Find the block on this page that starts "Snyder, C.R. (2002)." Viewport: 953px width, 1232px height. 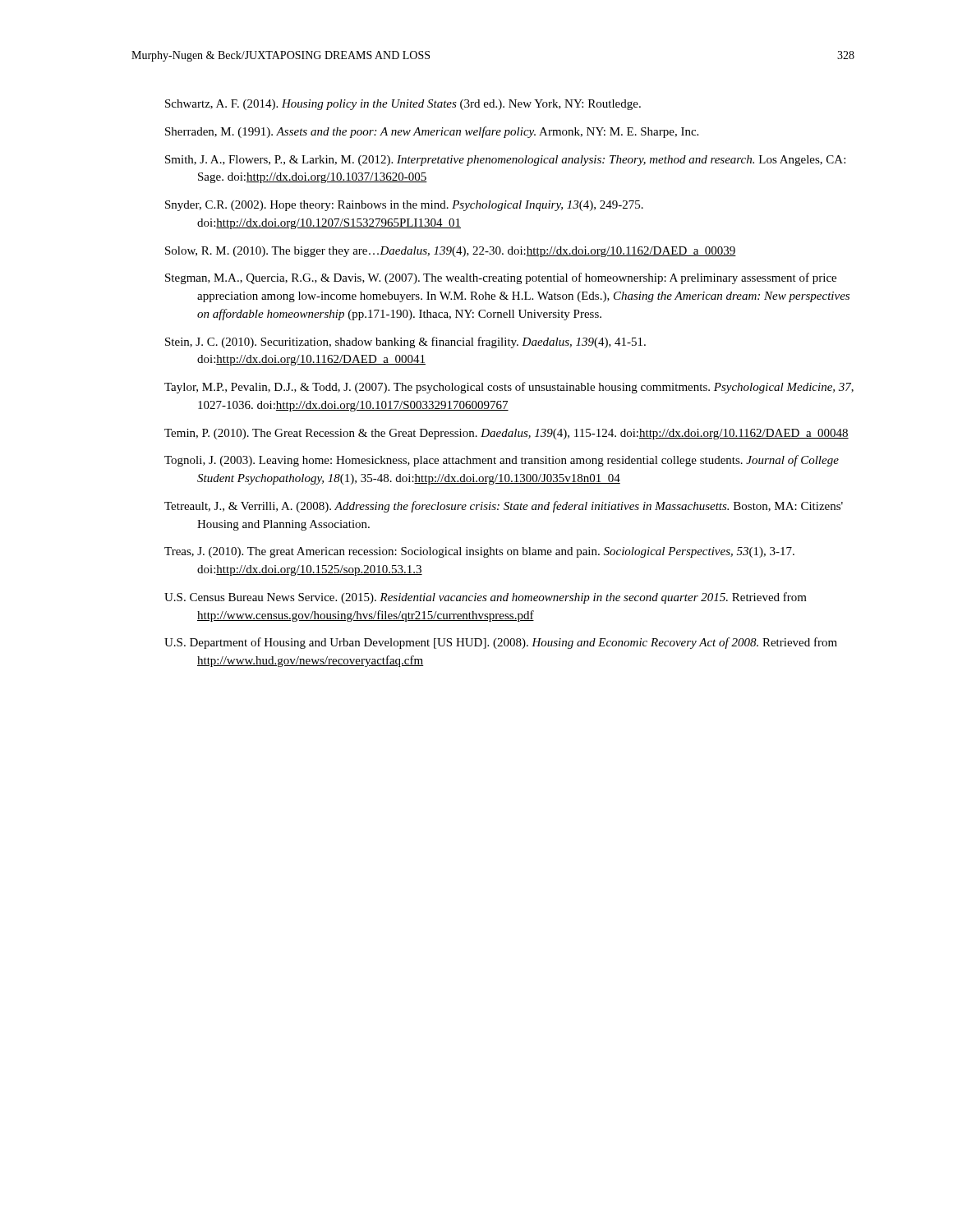tap(509, 214)
